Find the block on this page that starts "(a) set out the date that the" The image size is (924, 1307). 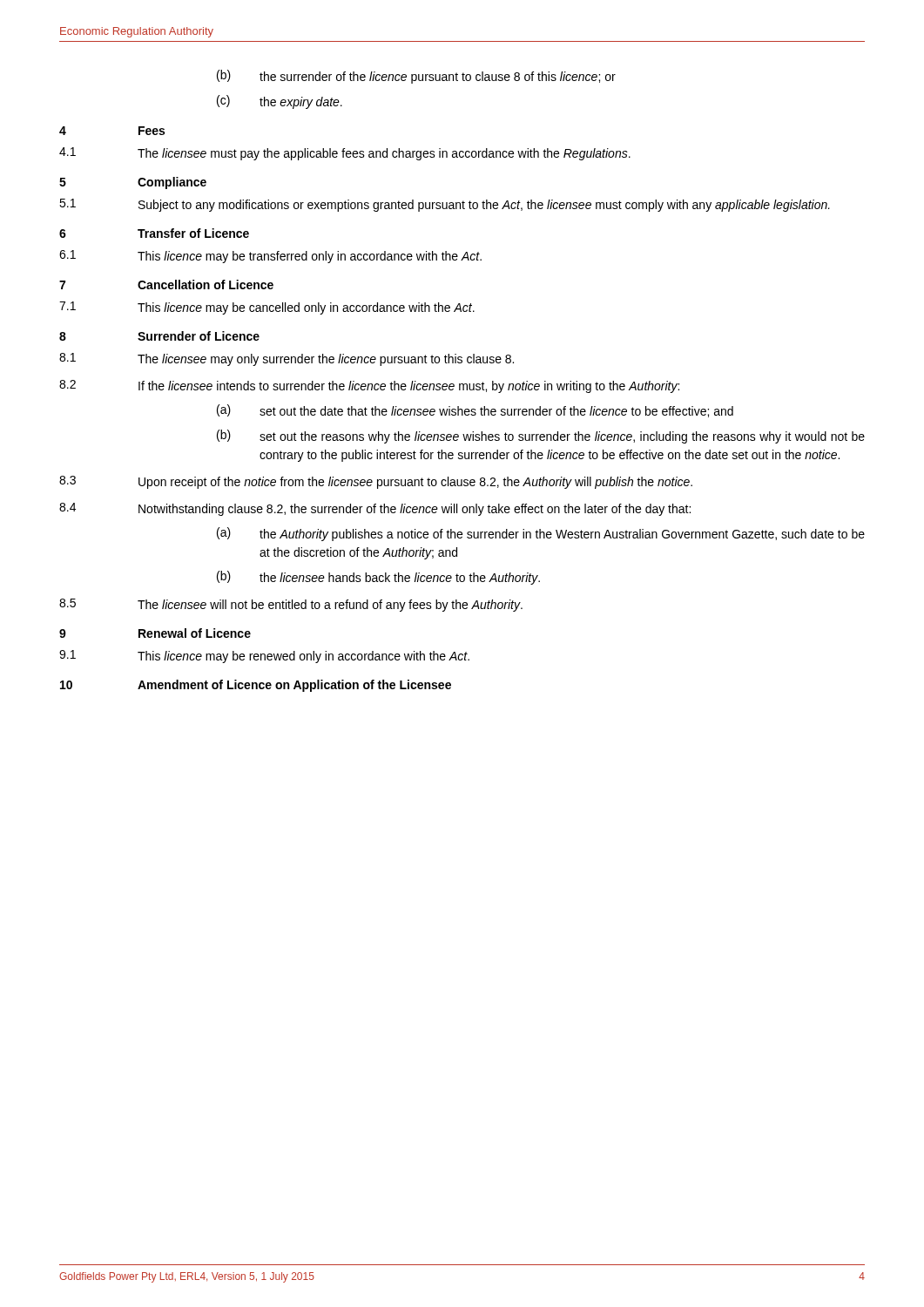click(x=540, y=412)
